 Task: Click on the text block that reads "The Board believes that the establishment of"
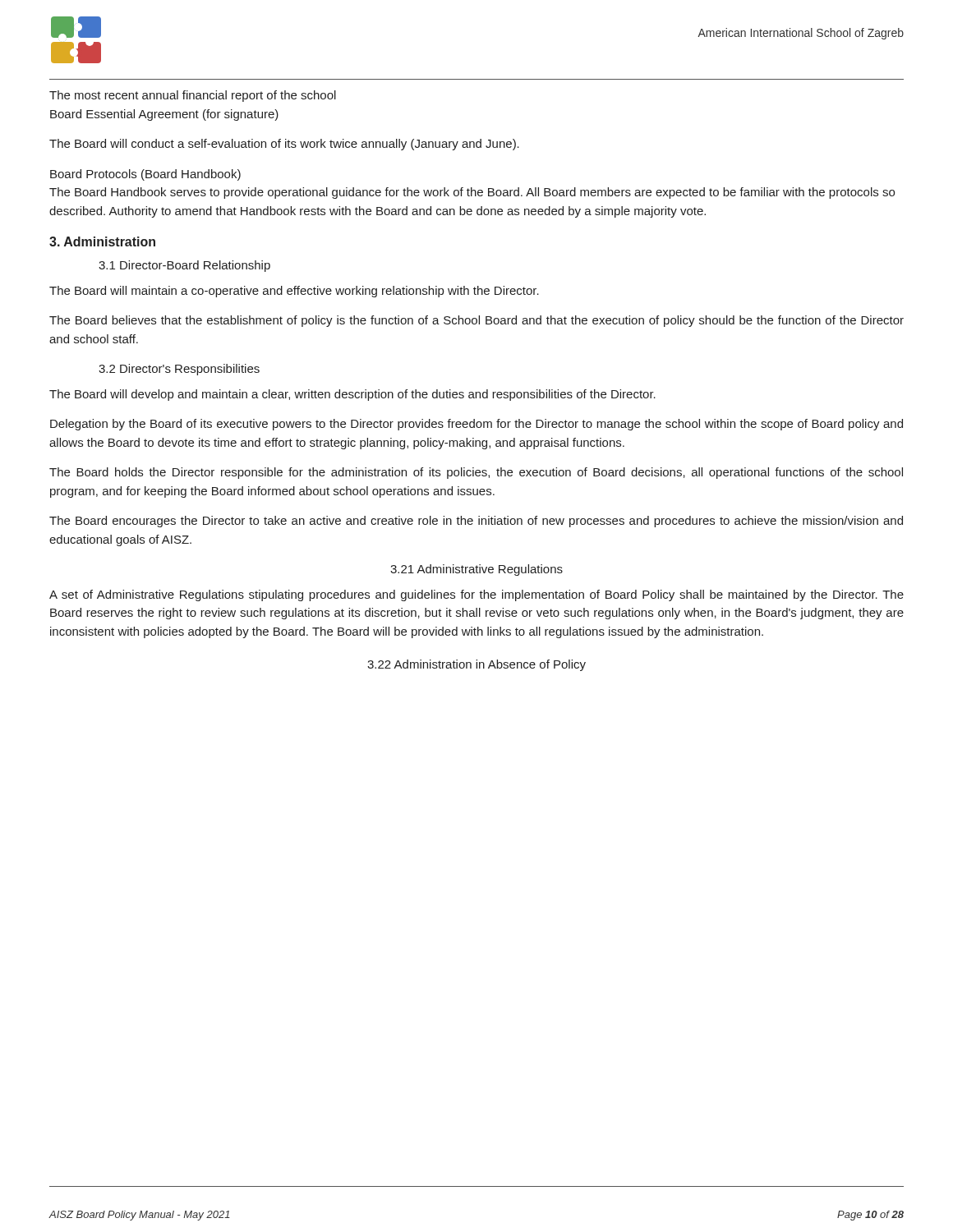click(476, 329)
